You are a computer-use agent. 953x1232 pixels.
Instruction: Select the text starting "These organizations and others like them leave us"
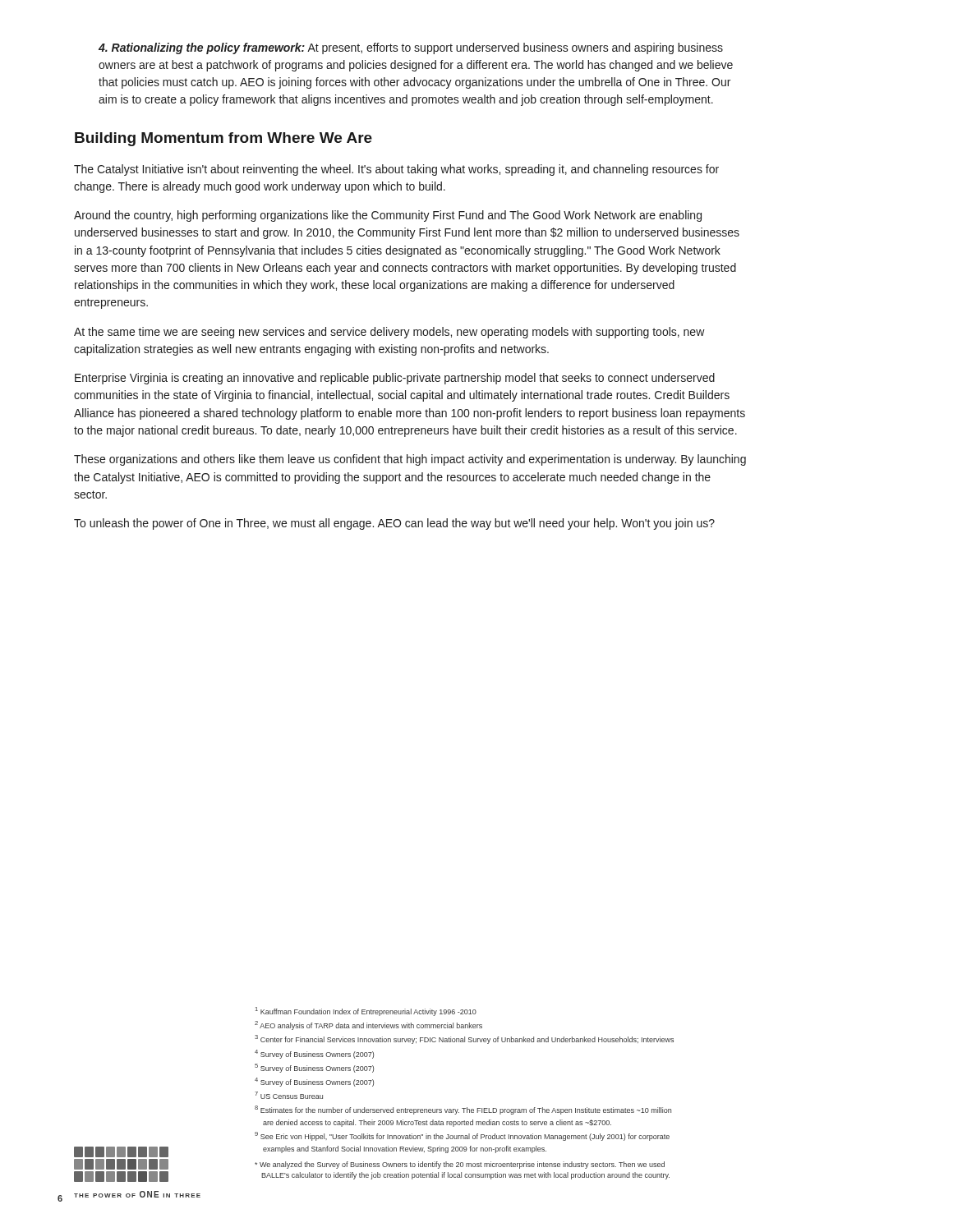(x=410, y=477)
